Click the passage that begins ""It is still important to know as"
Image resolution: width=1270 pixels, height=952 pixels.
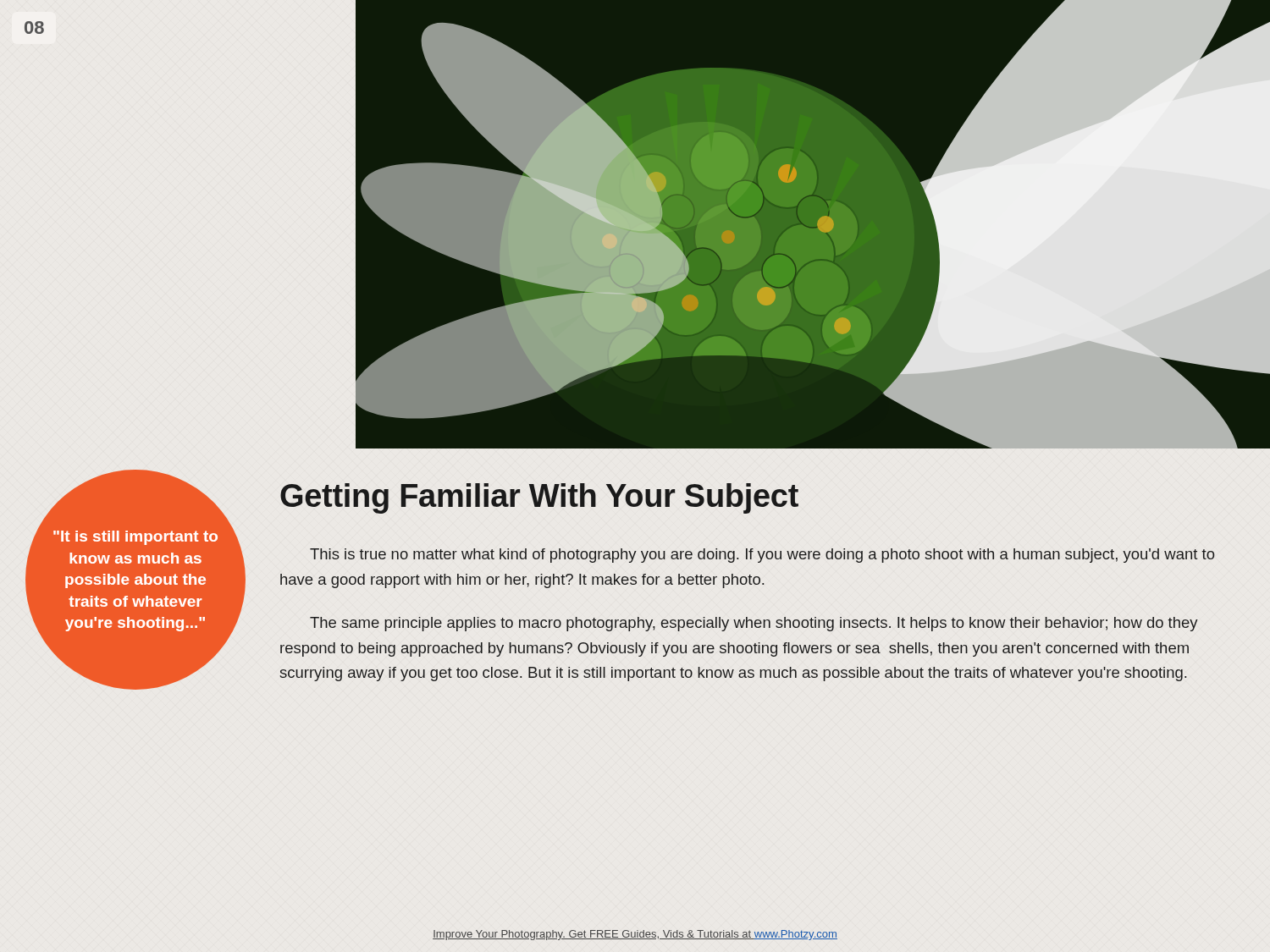tap(135, 580)
